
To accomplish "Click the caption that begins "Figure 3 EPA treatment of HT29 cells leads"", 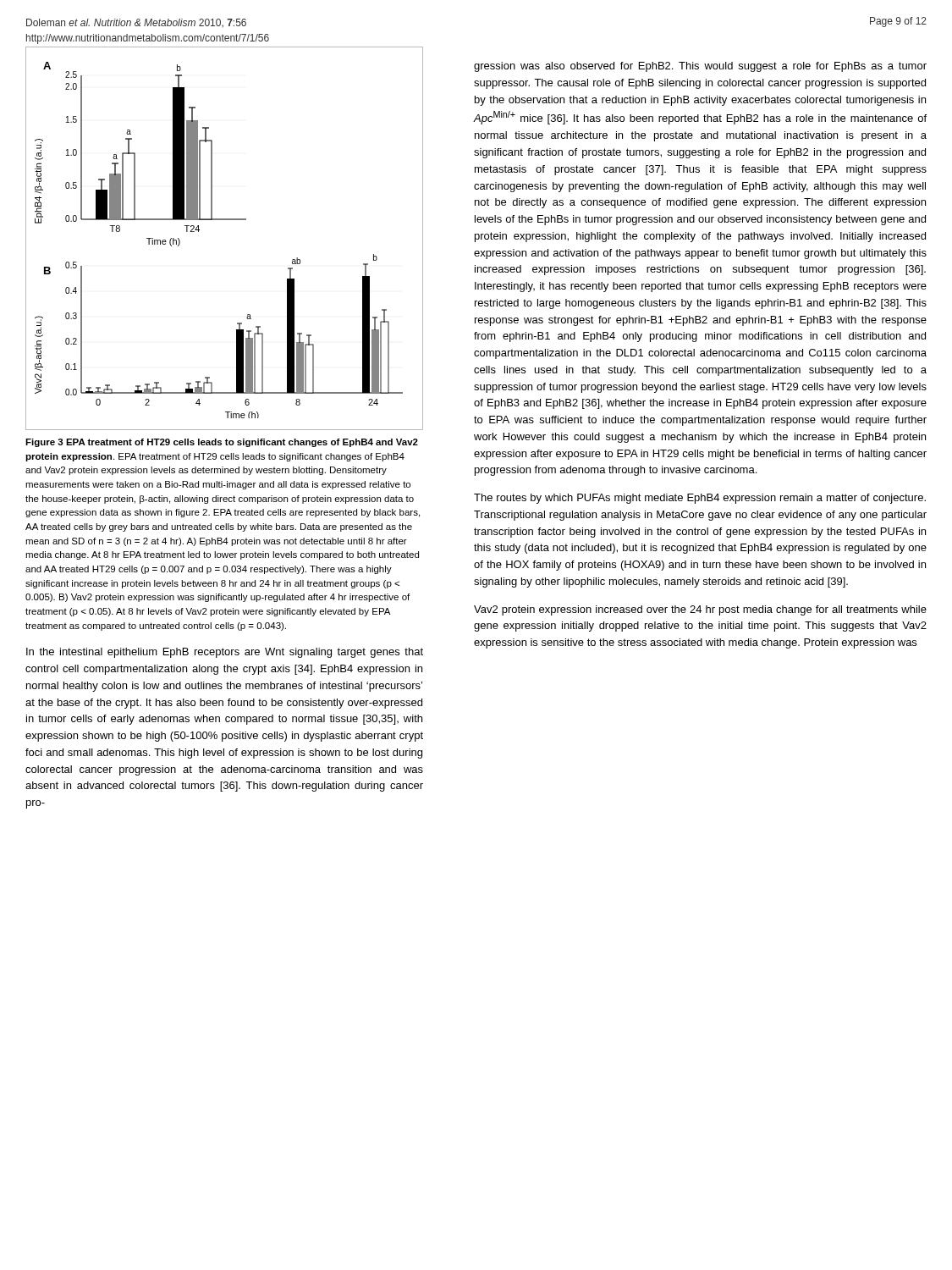I will (x=223, y=534).
